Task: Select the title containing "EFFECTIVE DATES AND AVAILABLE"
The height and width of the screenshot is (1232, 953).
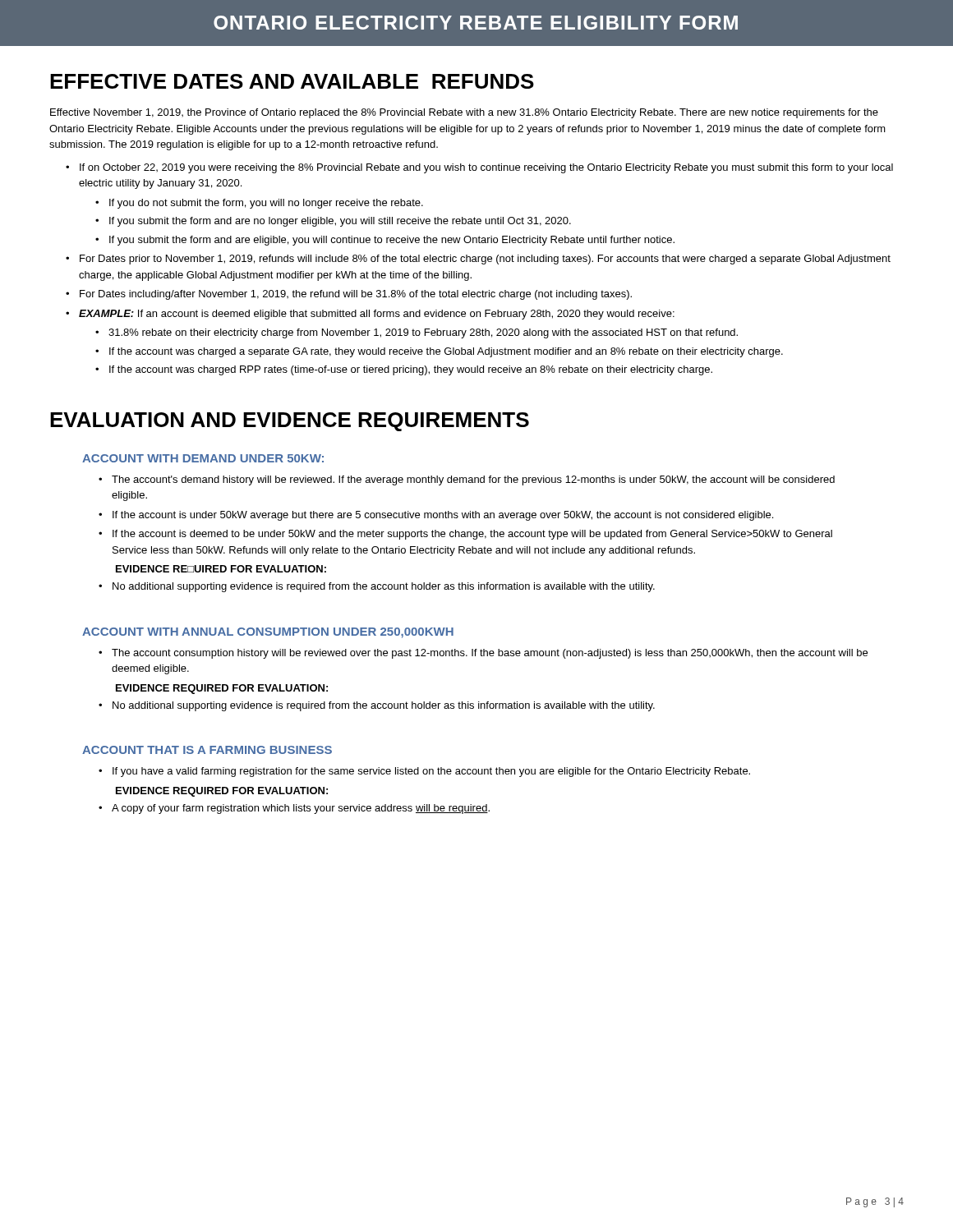Action: pos(292,81)
